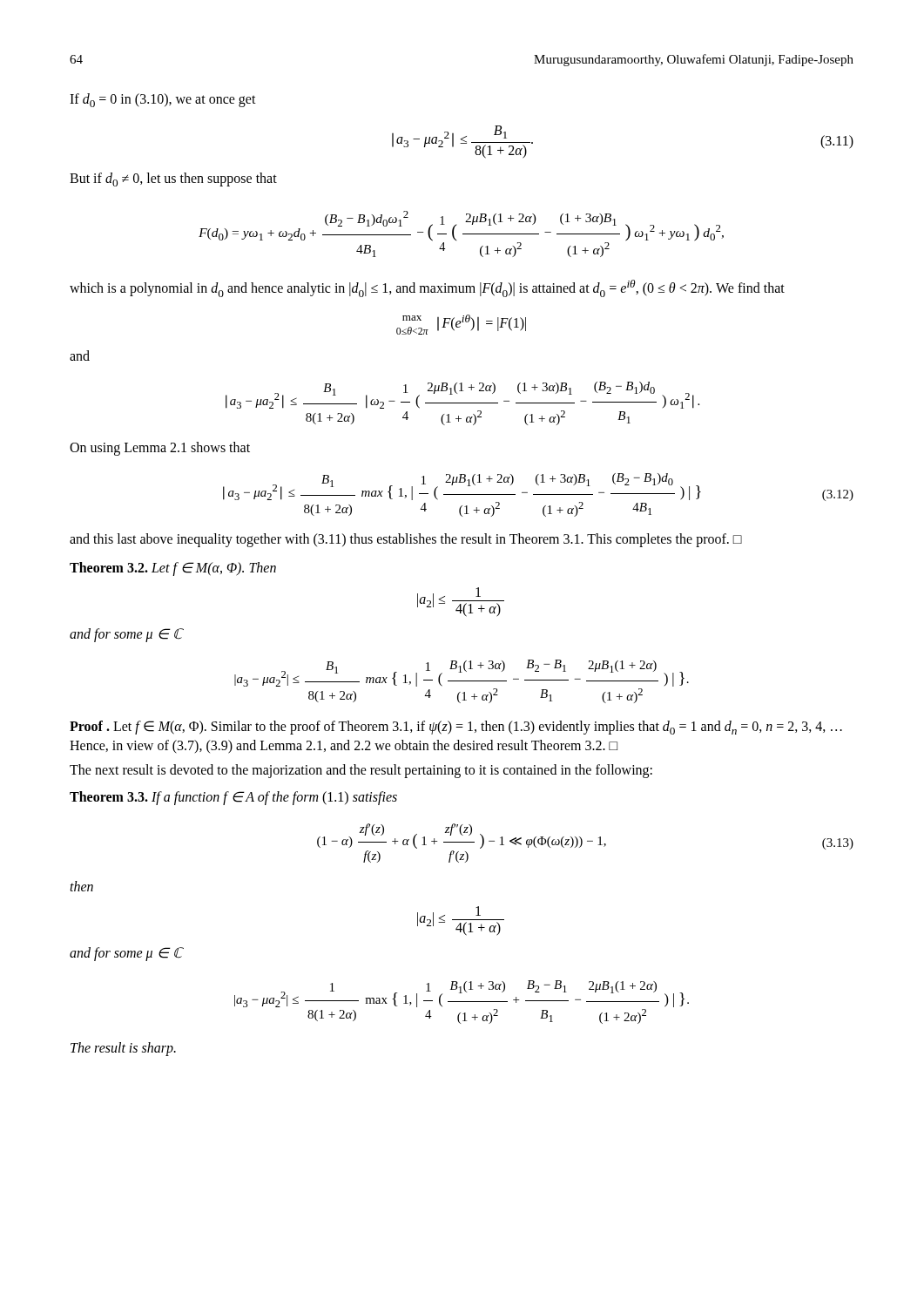The image size is (924, 1307).
Task: Find the block starting "Proof . Let f ∈ M(α,"
Action: (x=457, y=736)
